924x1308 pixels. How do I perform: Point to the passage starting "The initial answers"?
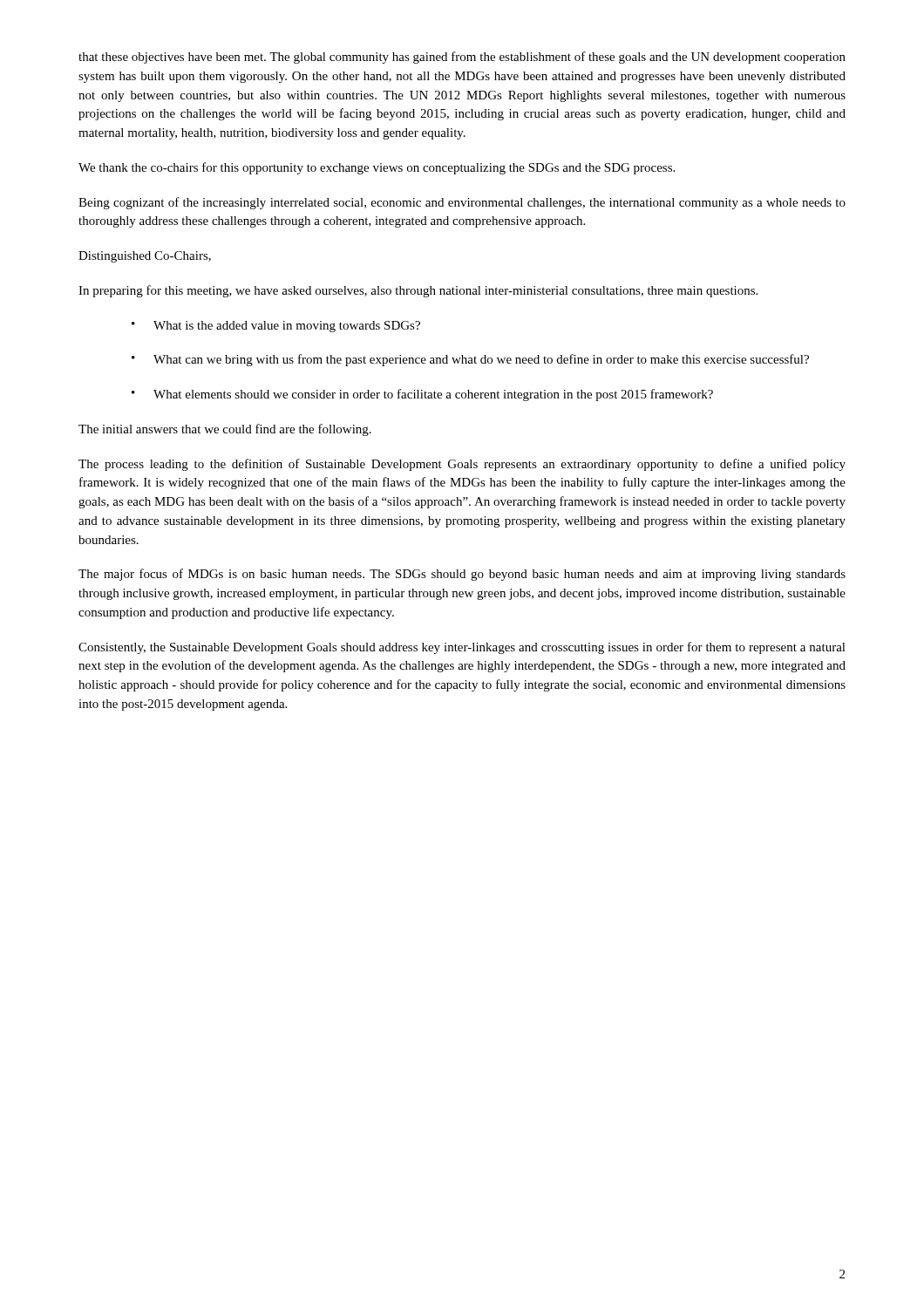(x=225, y=429)
